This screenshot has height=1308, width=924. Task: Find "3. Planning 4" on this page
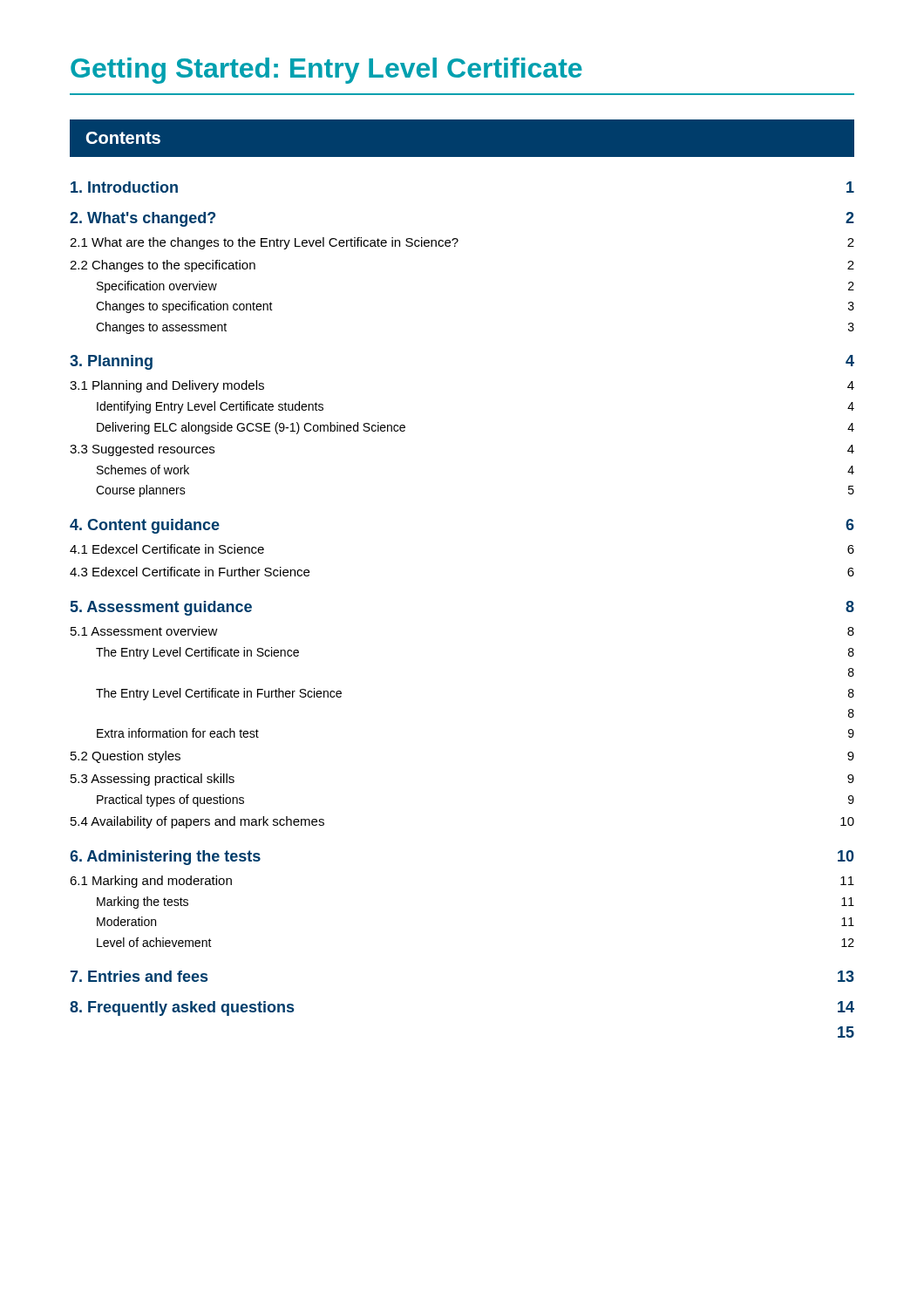[x=114, y=362]
